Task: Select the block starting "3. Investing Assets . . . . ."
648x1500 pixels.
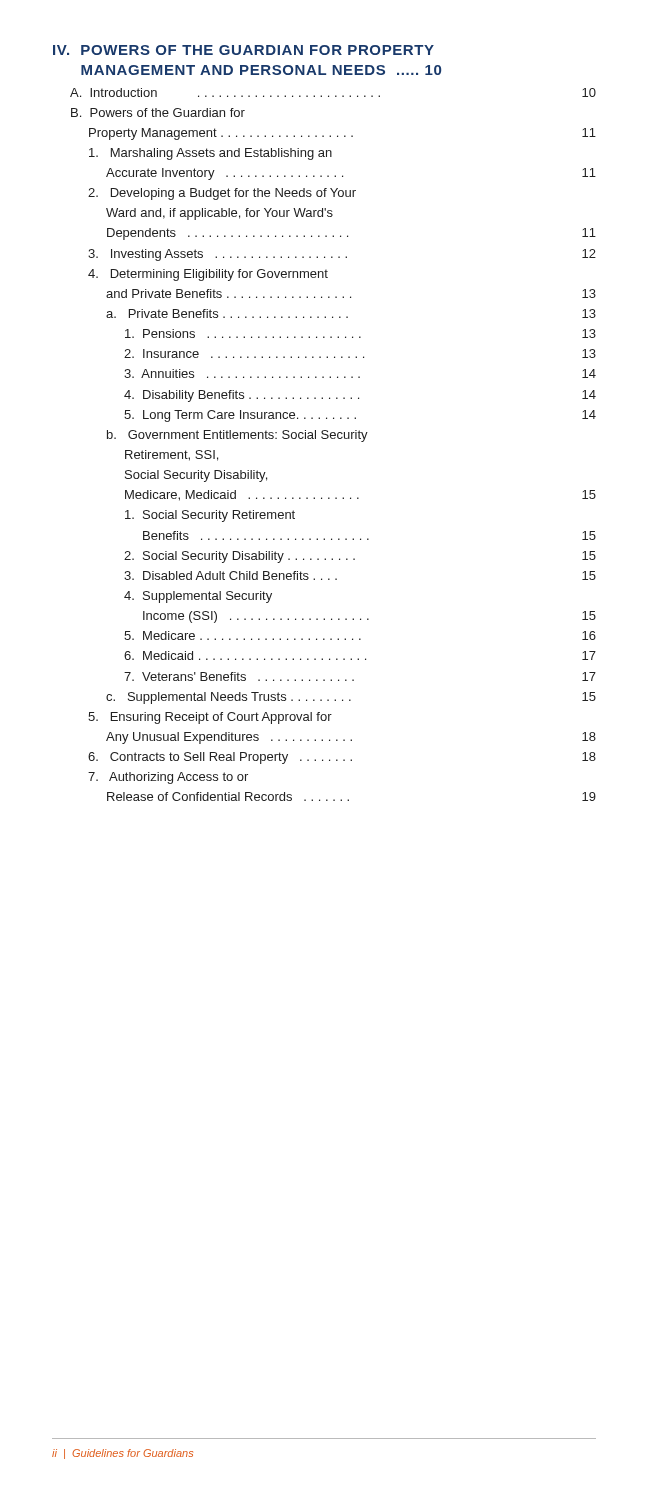Action: pyautogui.click(x=342, y=254)
